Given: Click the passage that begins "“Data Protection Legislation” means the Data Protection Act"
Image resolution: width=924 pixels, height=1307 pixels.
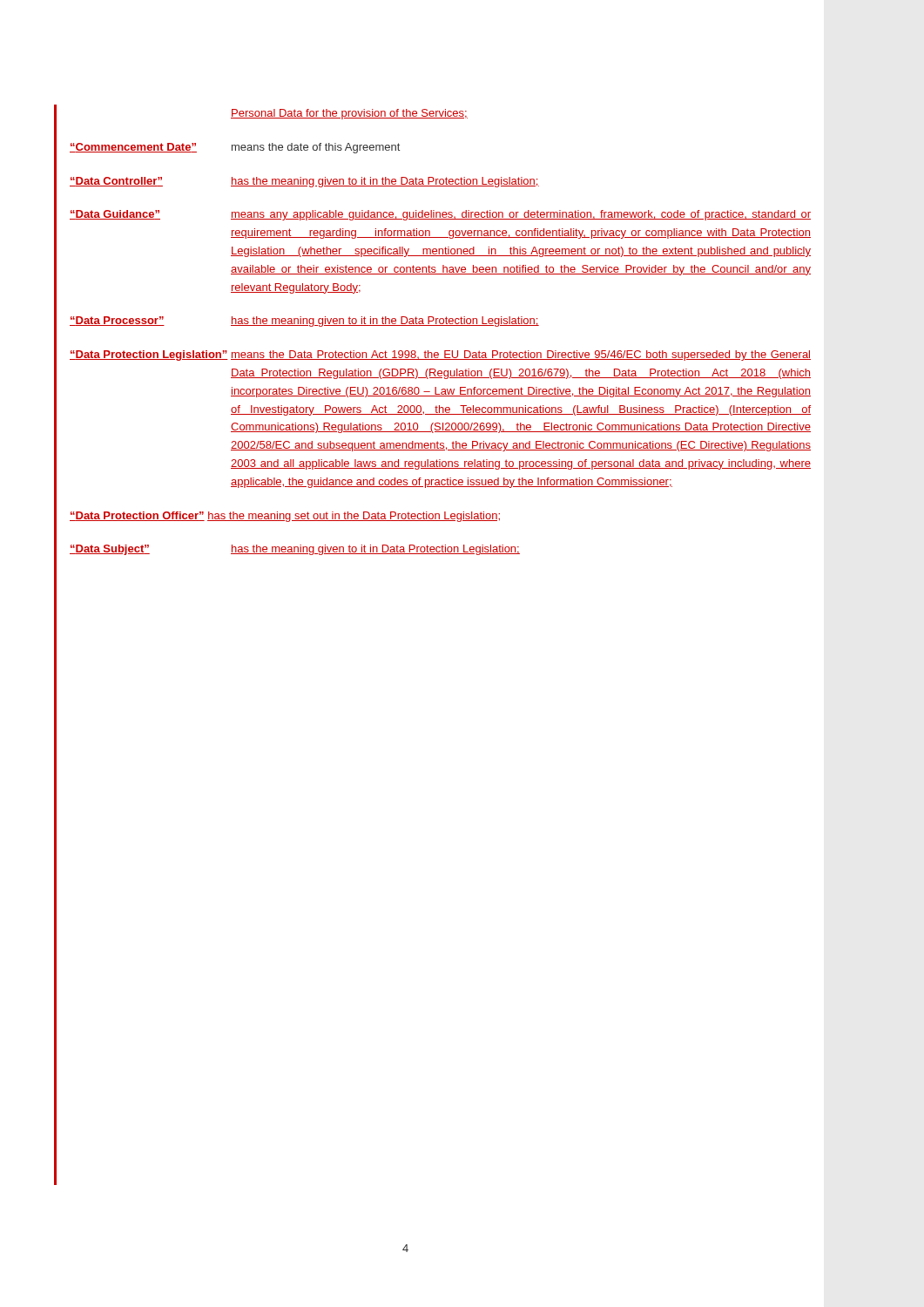Looking at the screenshot, I should (440, 419).
